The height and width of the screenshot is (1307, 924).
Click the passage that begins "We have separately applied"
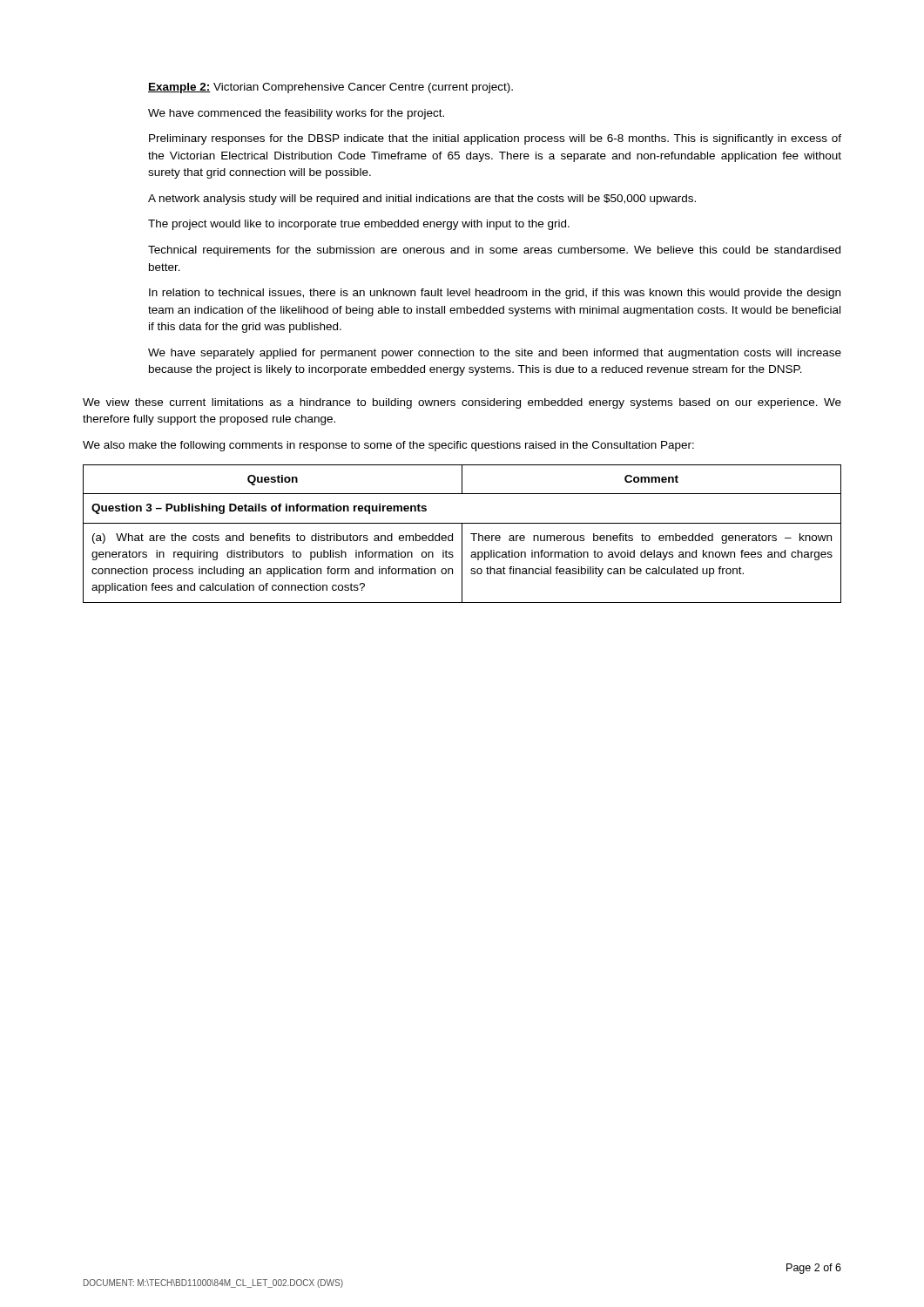(x=495, y=361)
